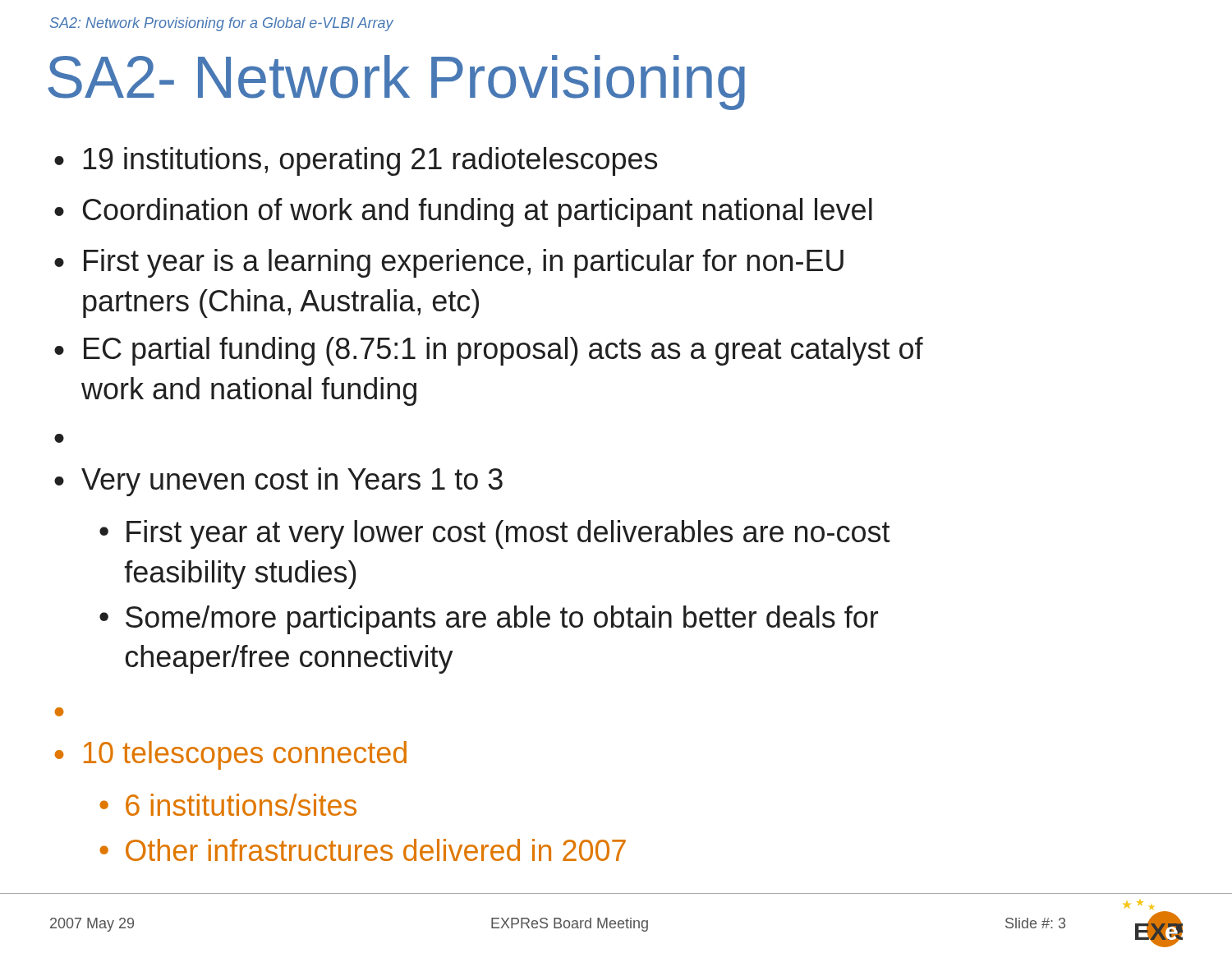This screenshot has height=953, width=1232.
Task: Locate the block of text that opens with "• Very uneven cost in"
Action: (x=278, y=482)
